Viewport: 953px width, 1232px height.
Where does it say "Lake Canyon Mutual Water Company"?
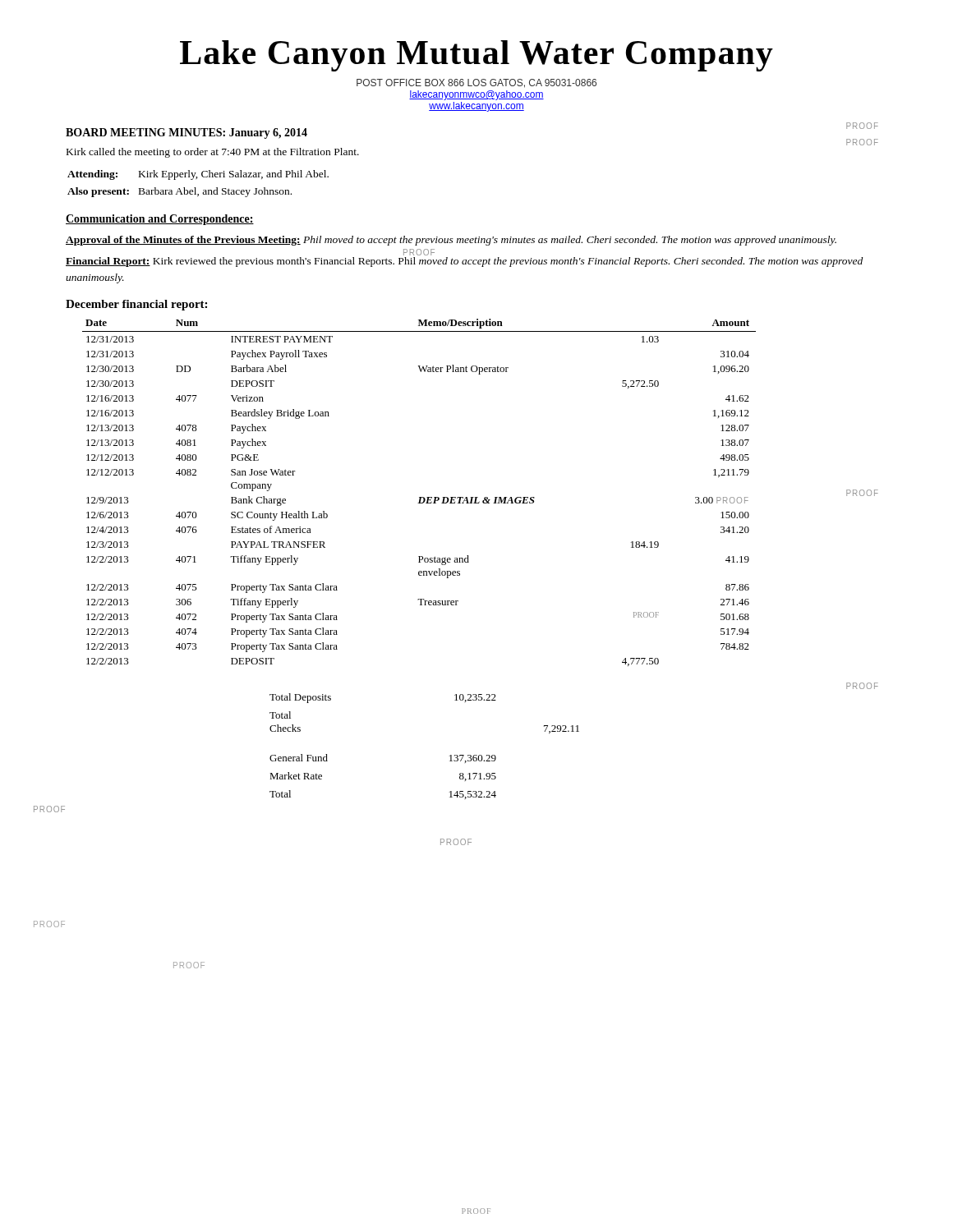click(x=476, y=53)
